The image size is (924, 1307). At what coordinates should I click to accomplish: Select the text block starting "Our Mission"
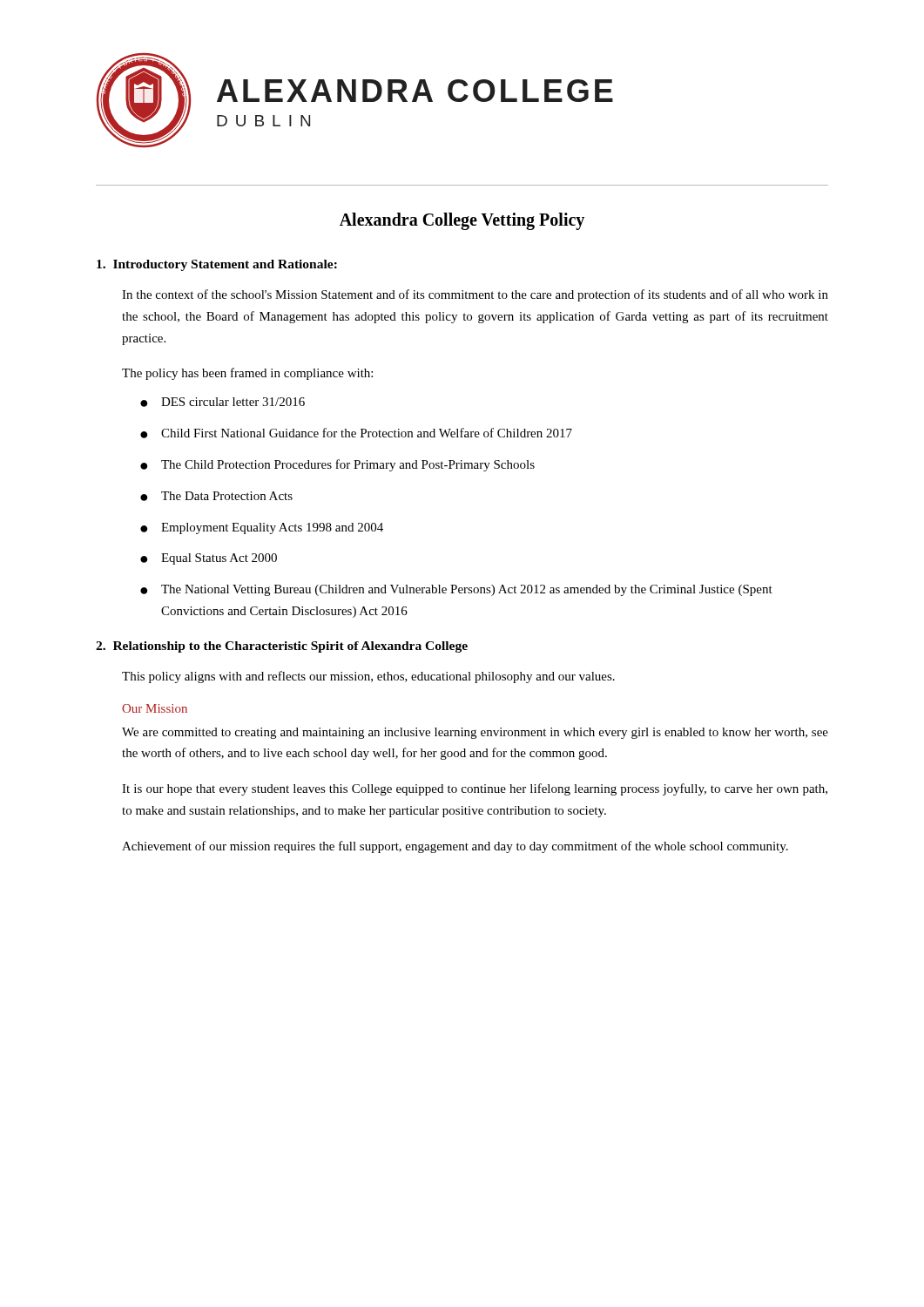coord(155,708)
